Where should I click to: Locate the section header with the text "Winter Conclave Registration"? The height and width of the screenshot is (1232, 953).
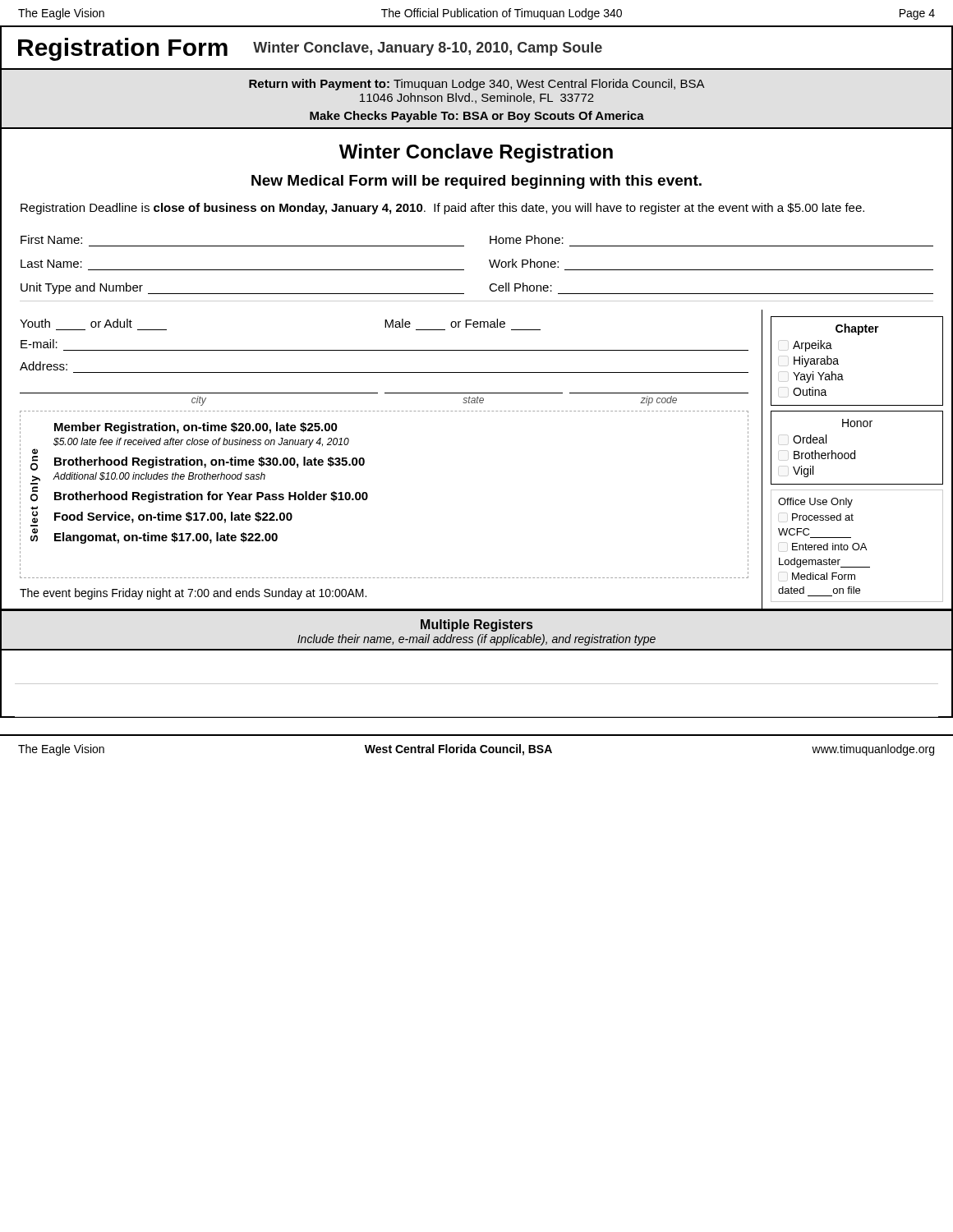click(476, 152)
